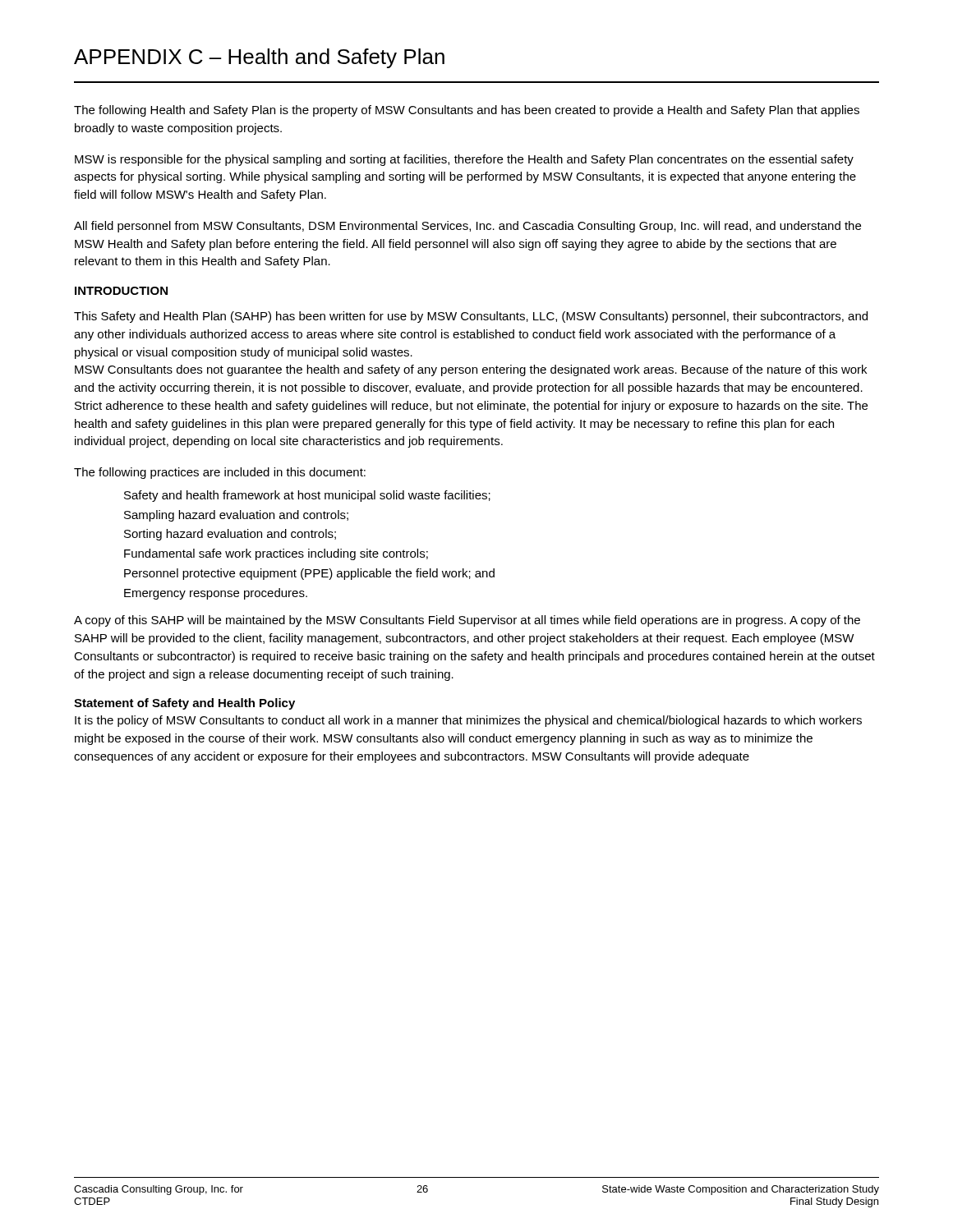This screenshot has height=1232, width=953.
Task: Select the list item containing "Emergency response procedures."
Action: click(216, 592)
